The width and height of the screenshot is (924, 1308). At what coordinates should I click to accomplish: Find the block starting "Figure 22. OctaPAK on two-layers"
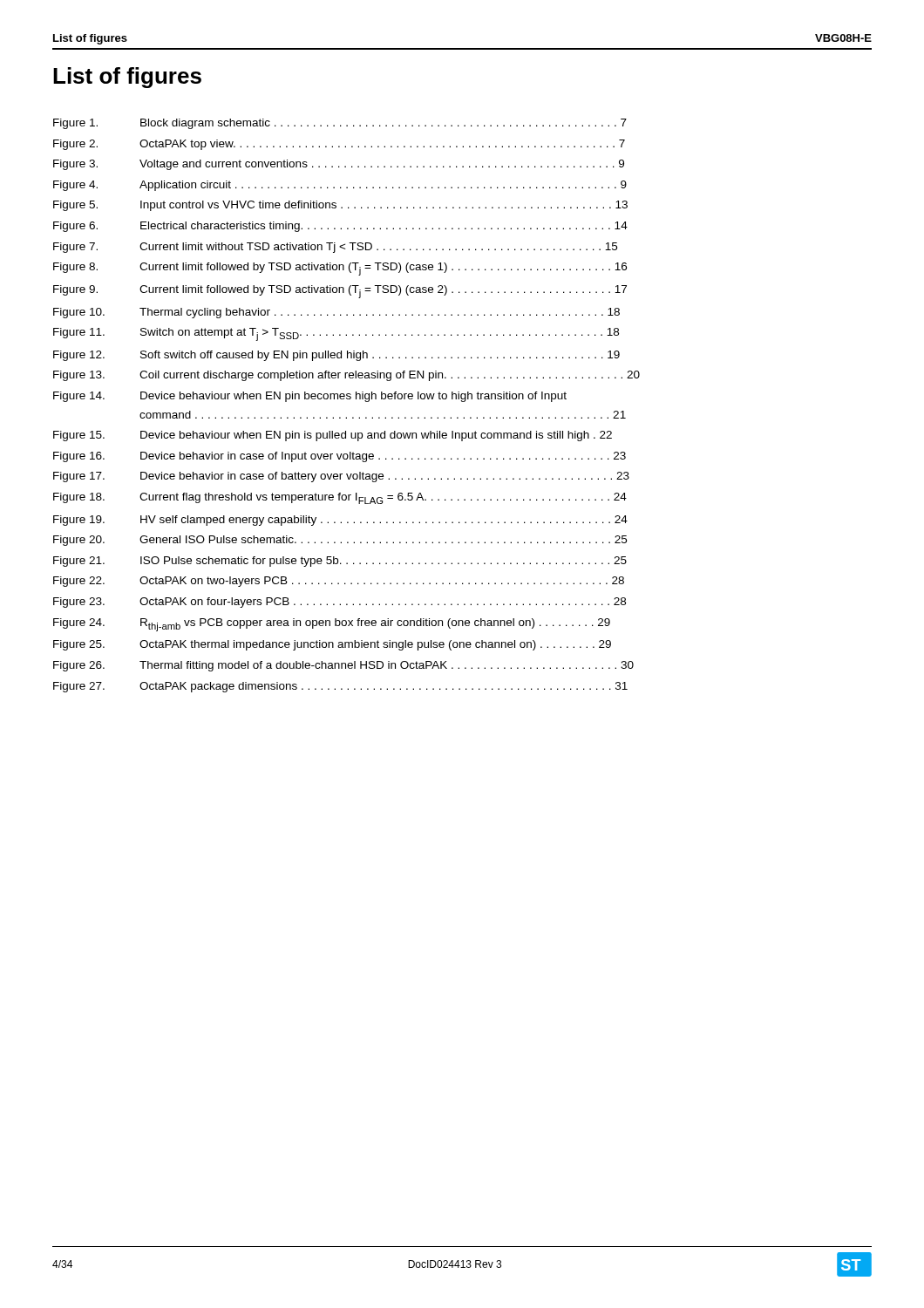pos(462,581)
